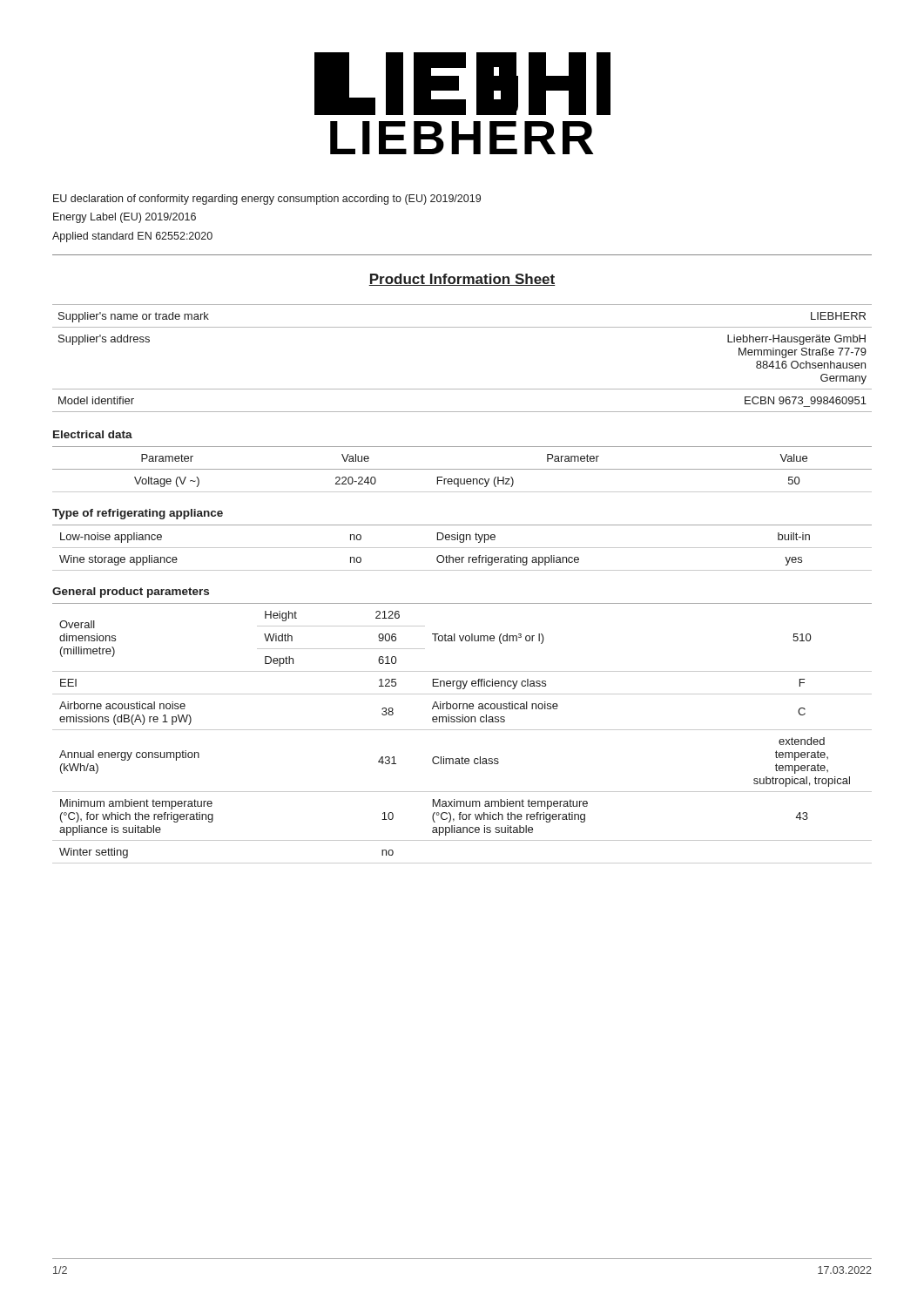Find "General product parameters" on this page
The image size is (924, 1307).
(131, 591)
